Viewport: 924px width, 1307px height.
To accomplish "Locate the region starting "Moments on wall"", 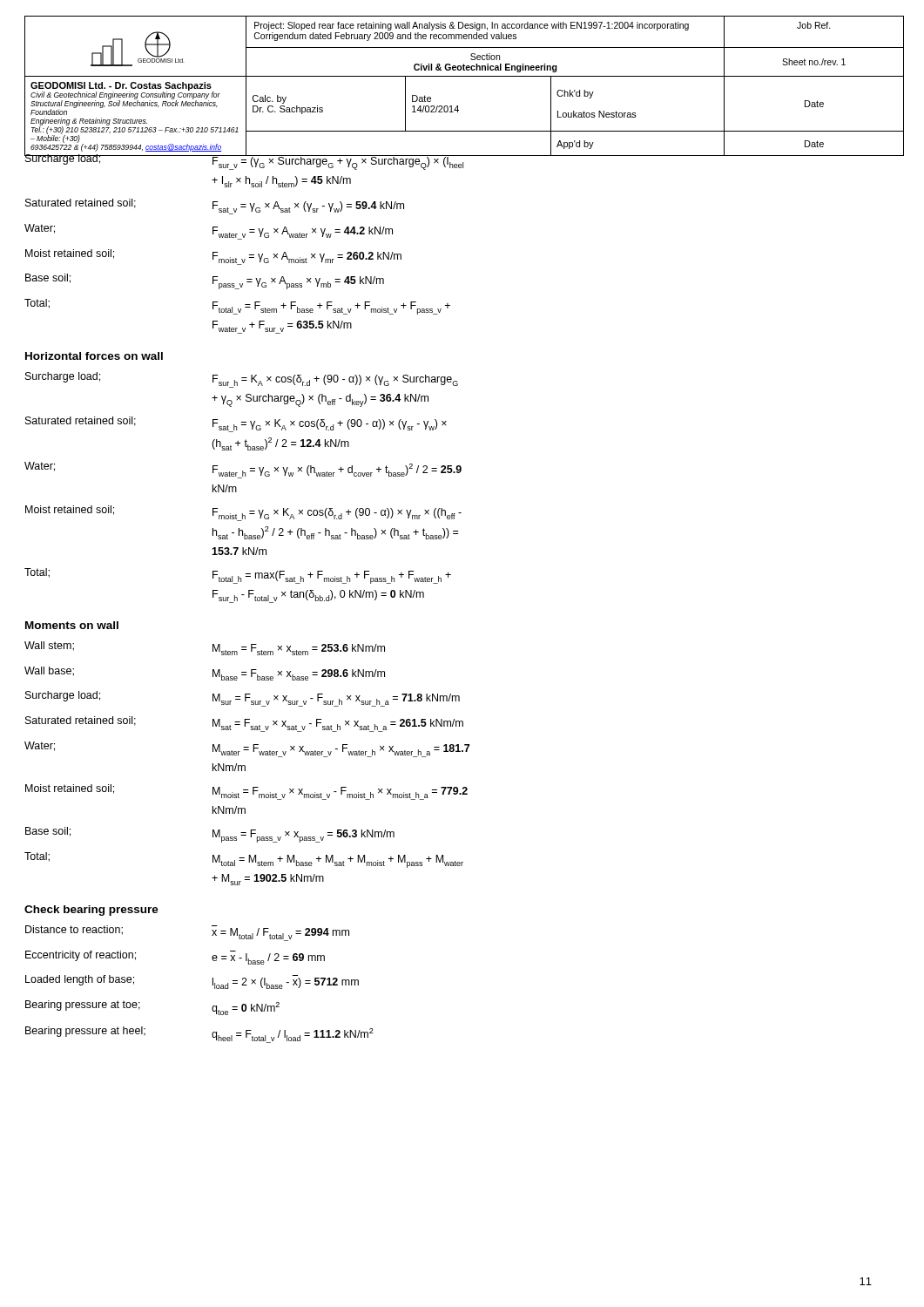I will [72, 625].
